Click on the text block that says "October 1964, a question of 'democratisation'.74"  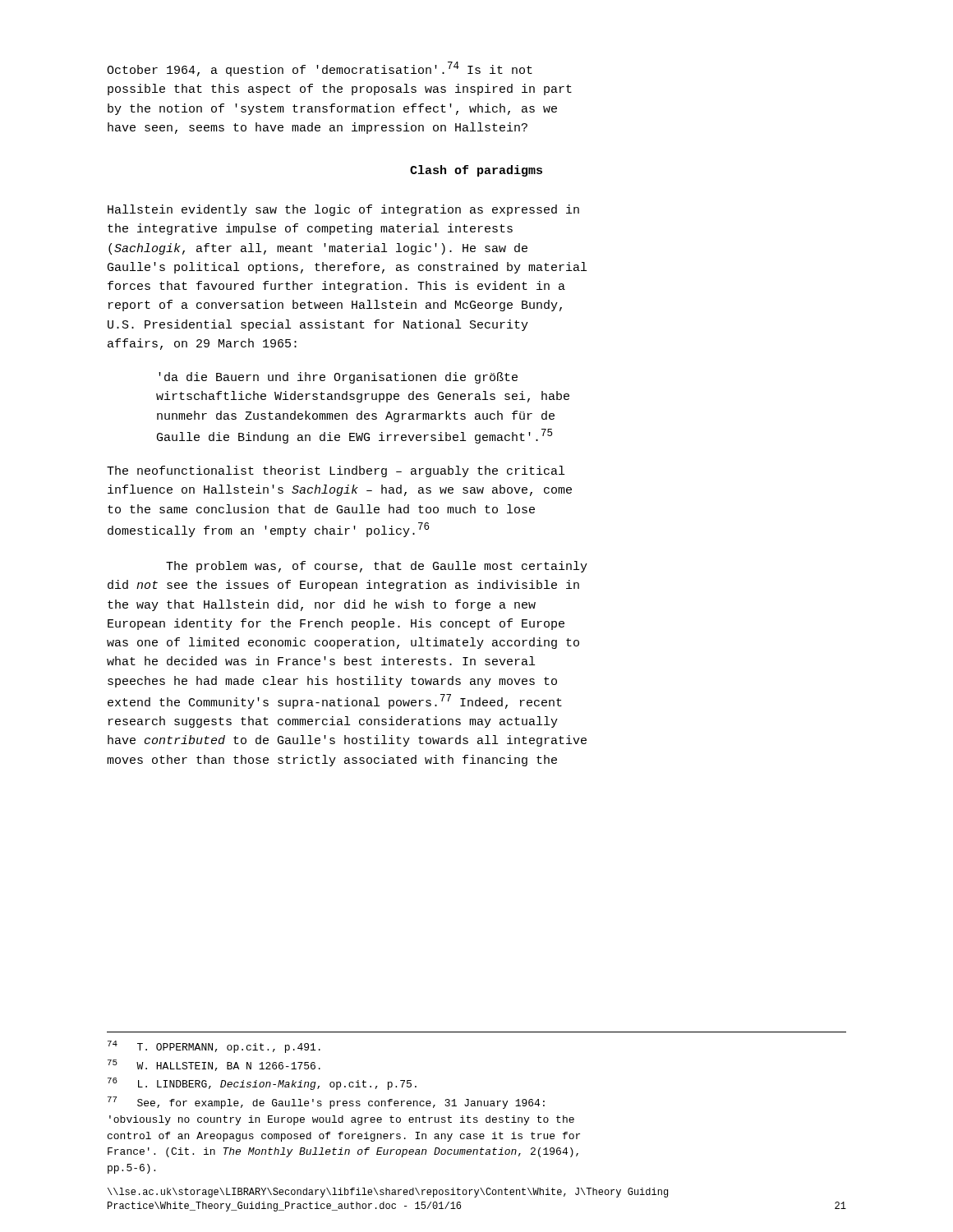pyautogui.click(x=340, y=98)
